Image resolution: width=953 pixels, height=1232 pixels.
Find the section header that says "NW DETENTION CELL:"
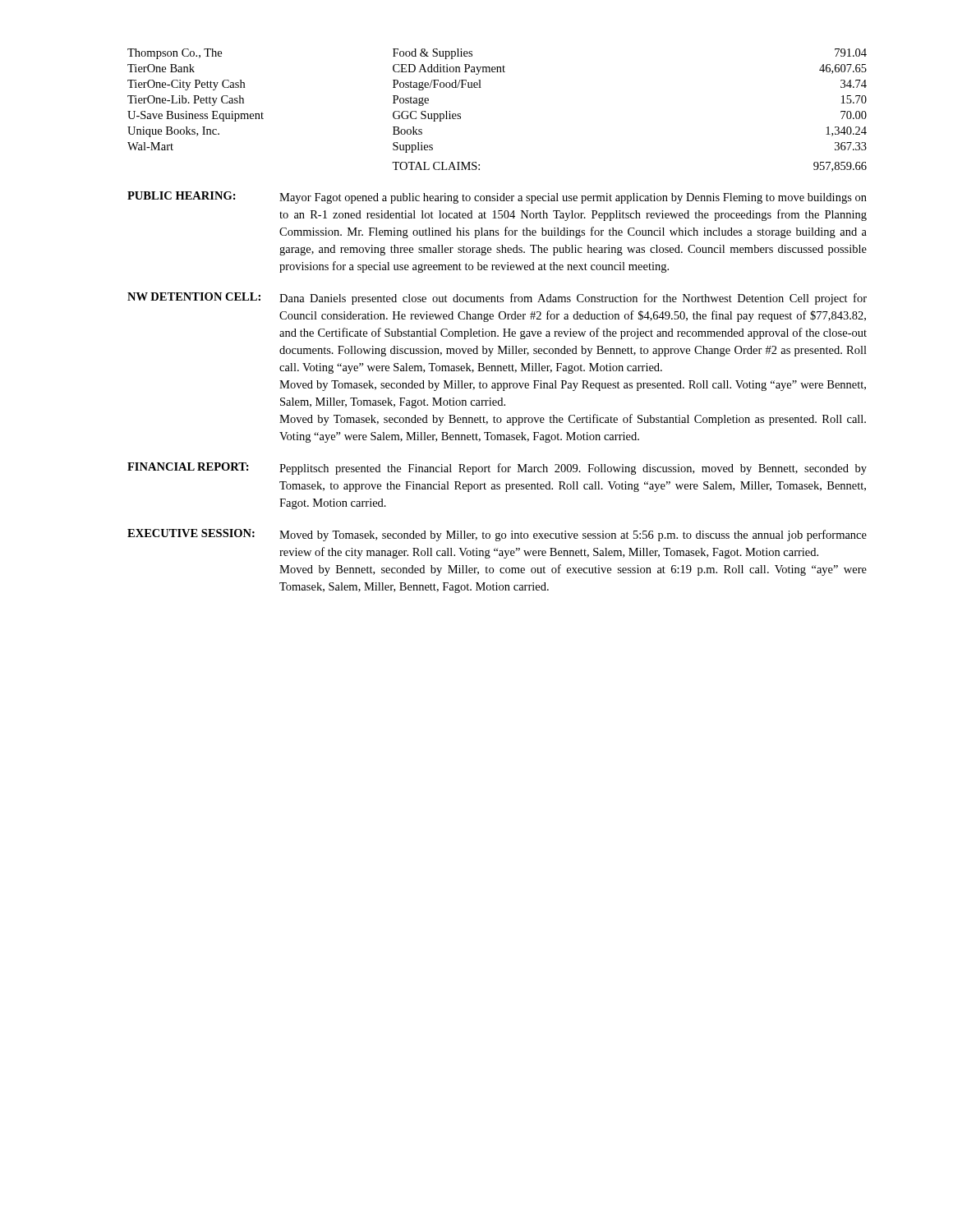194,297
